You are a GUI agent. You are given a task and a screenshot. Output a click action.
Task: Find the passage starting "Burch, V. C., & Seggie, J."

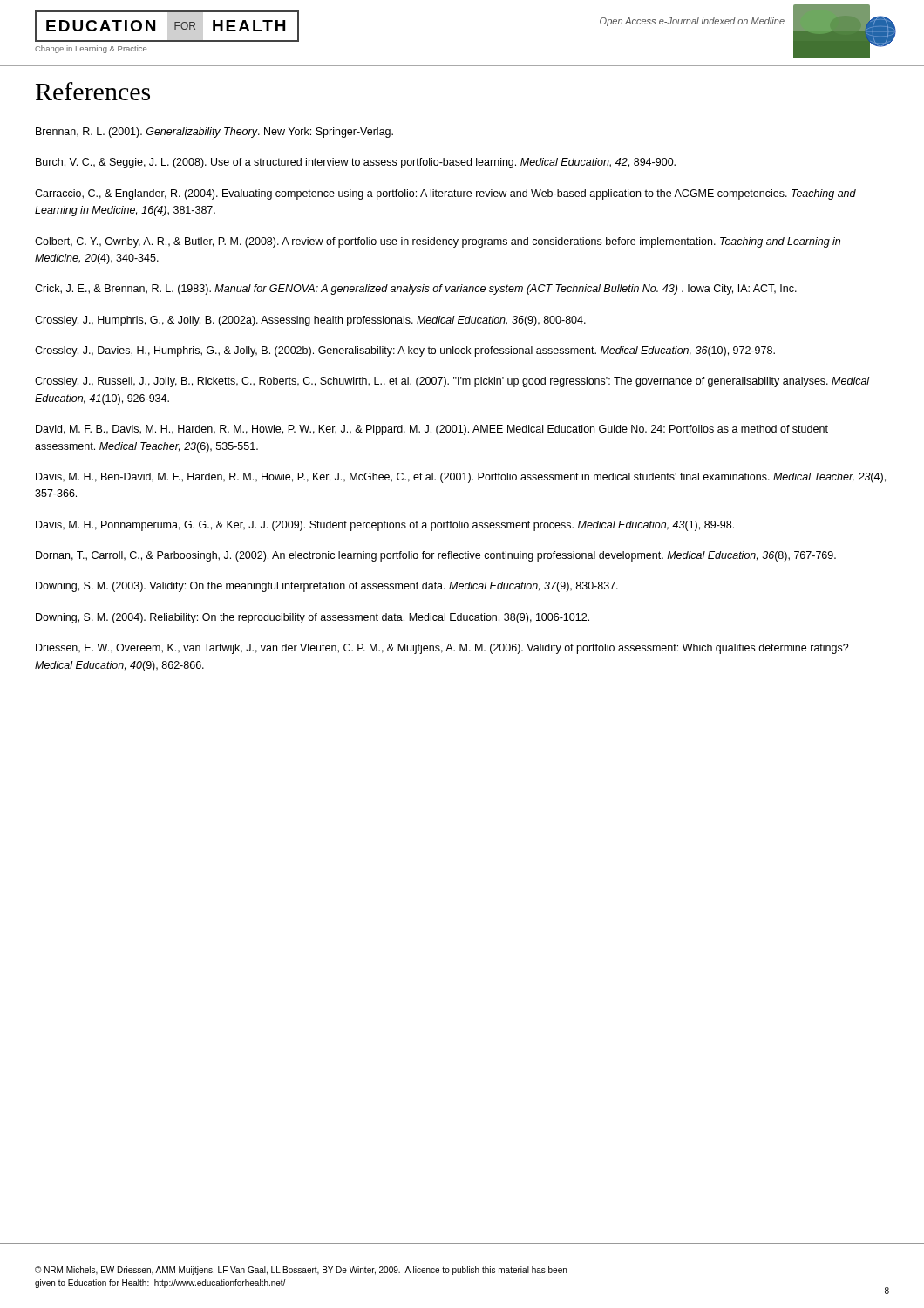[356, 163]
